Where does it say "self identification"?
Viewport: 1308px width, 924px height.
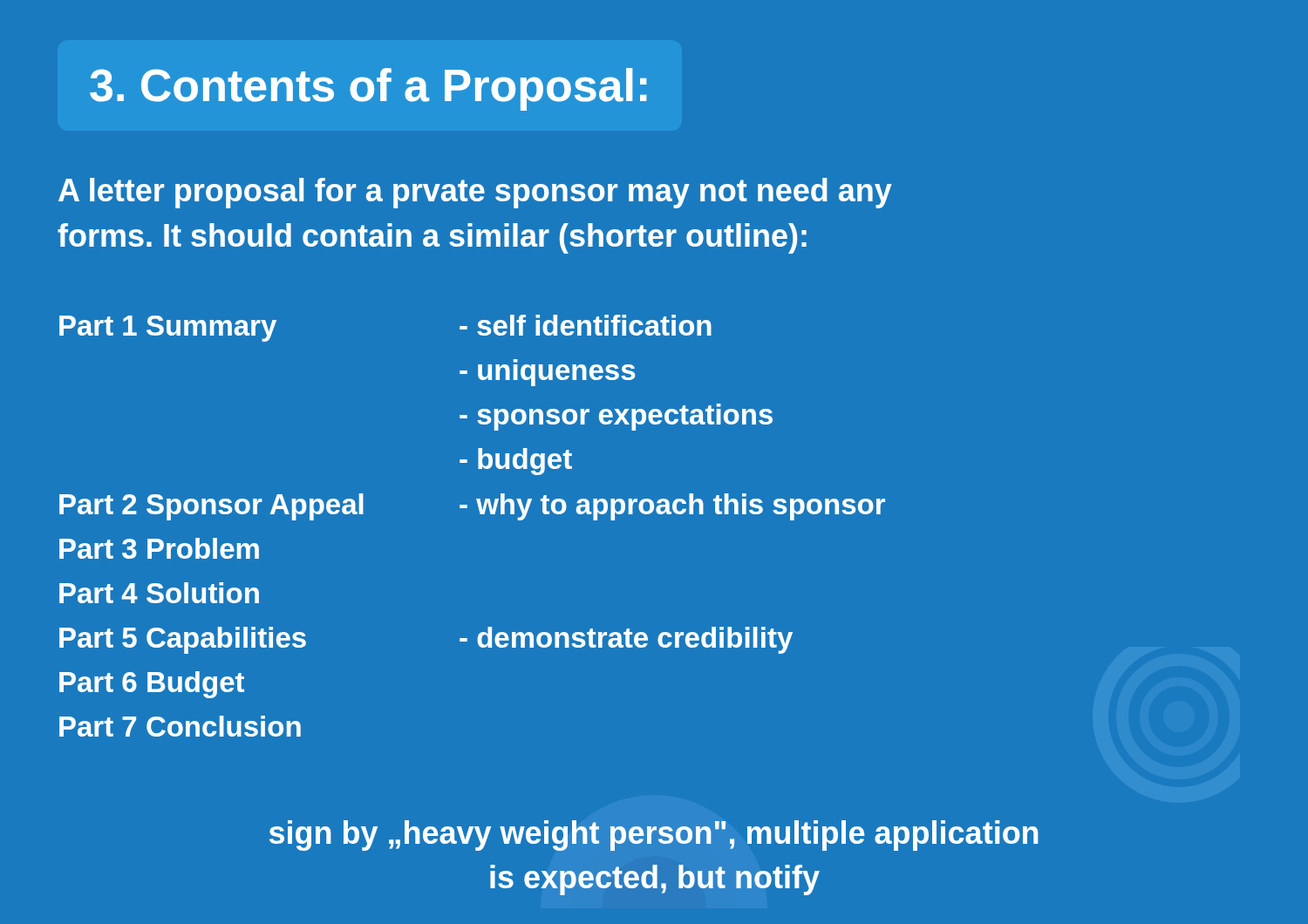point(586,326)
